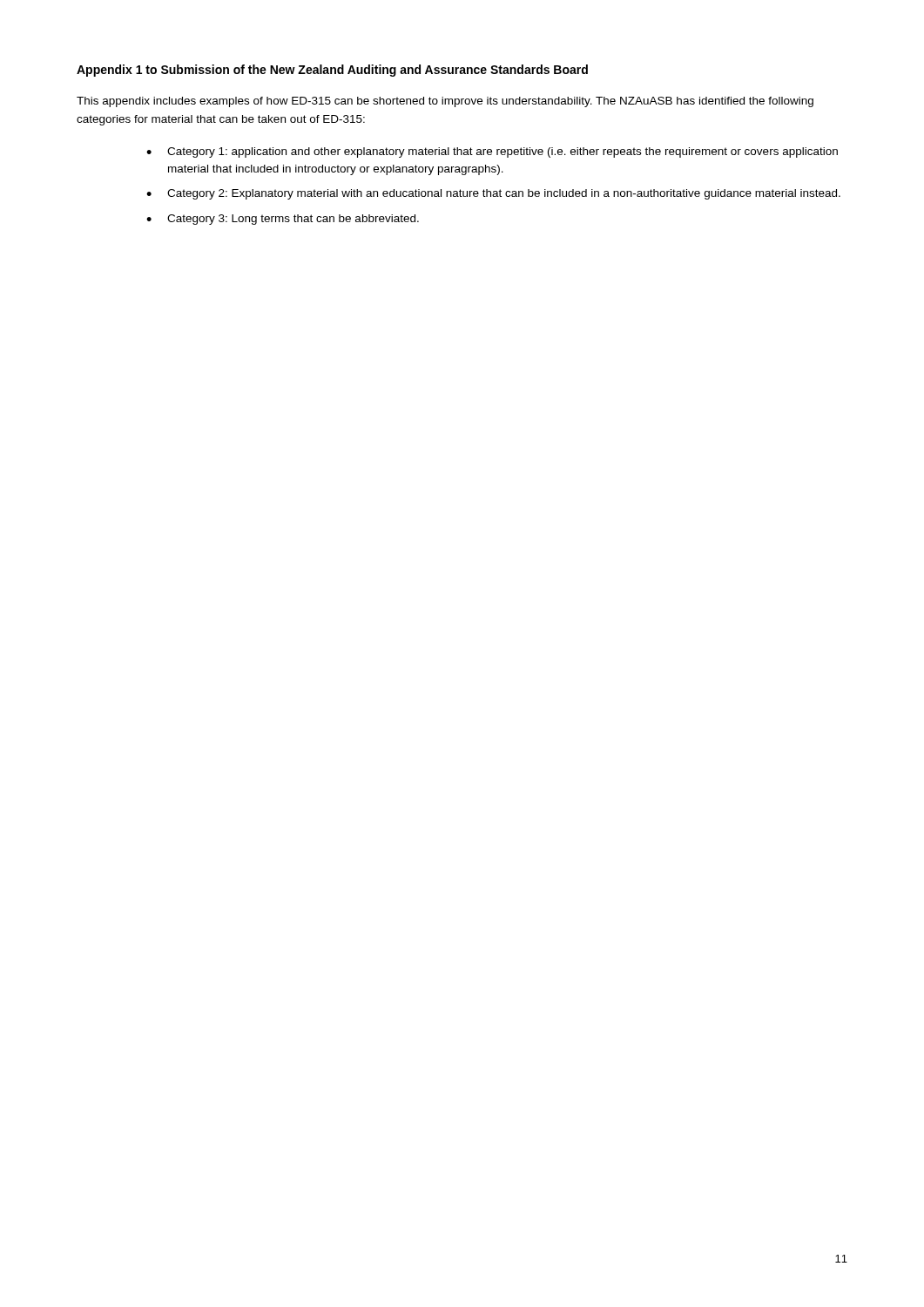924x1307 pixels.
Task: Select a section header
Action: pyautogui.click(x=333, y=70)
